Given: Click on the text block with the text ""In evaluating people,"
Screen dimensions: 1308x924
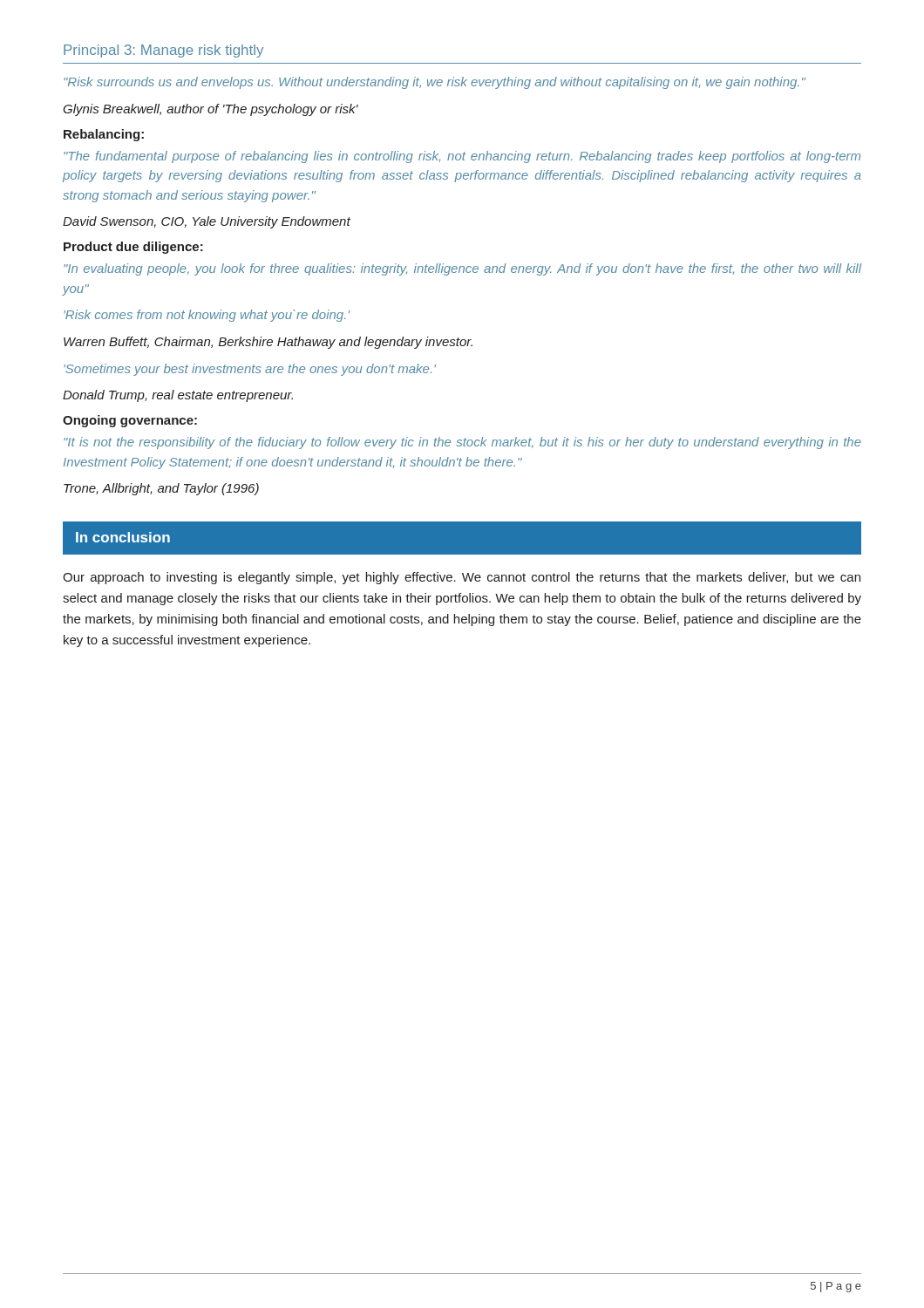Looking at the screenshot, I should [462, 279].
